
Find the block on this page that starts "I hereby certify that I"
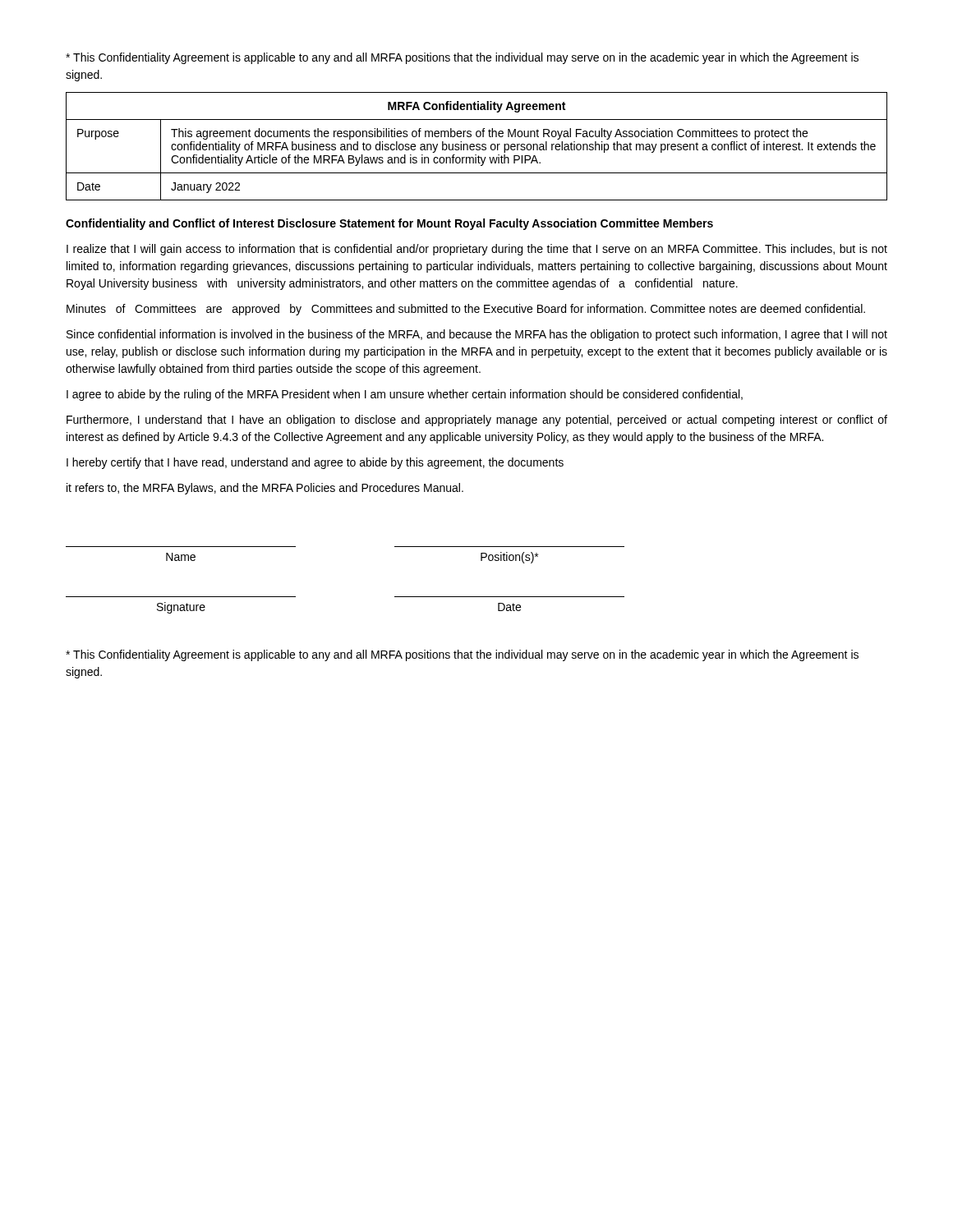coord(315,462)
